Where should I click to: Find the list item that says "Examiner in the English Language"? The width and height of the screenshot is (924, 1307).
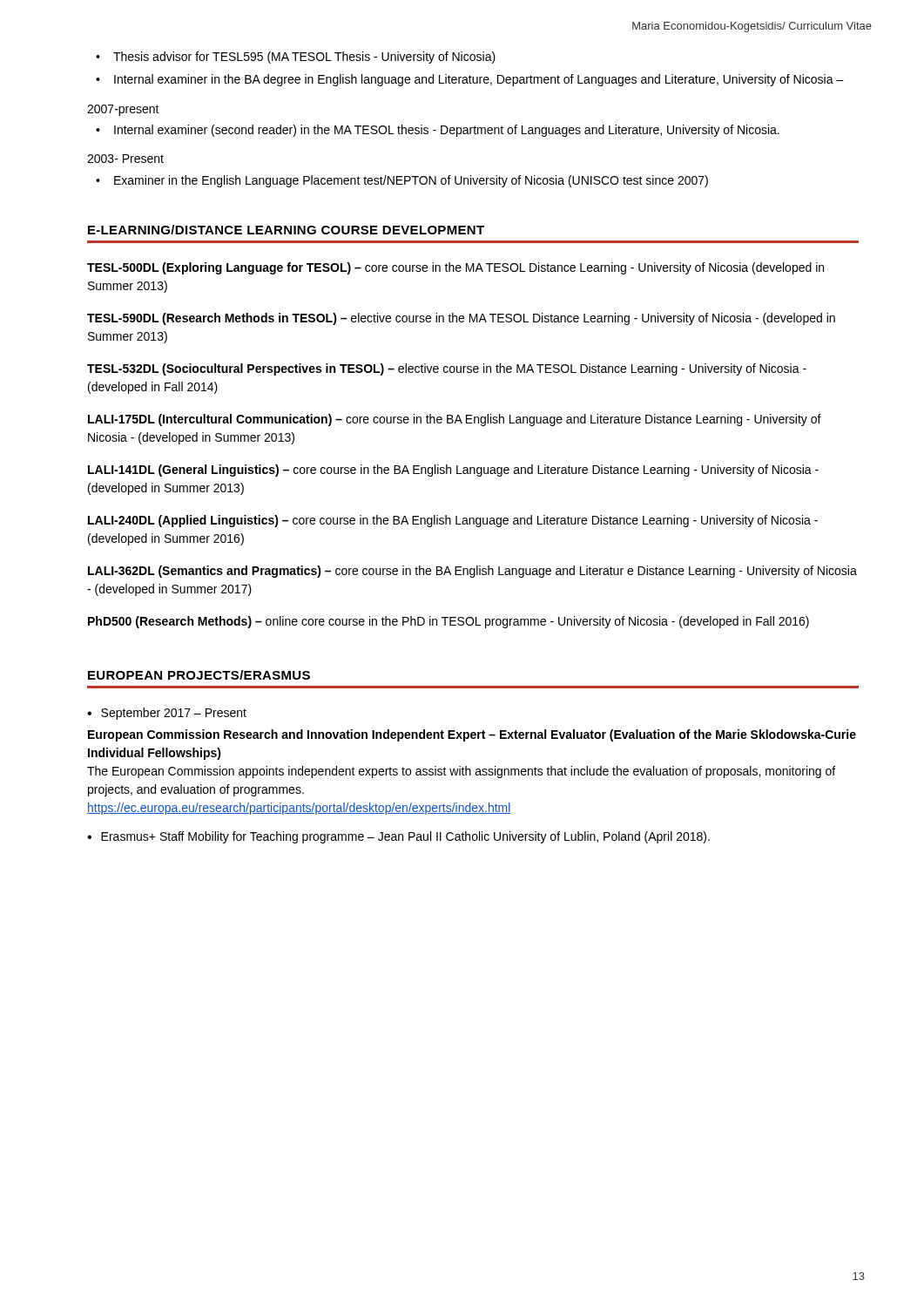click(x=411, y=180)
